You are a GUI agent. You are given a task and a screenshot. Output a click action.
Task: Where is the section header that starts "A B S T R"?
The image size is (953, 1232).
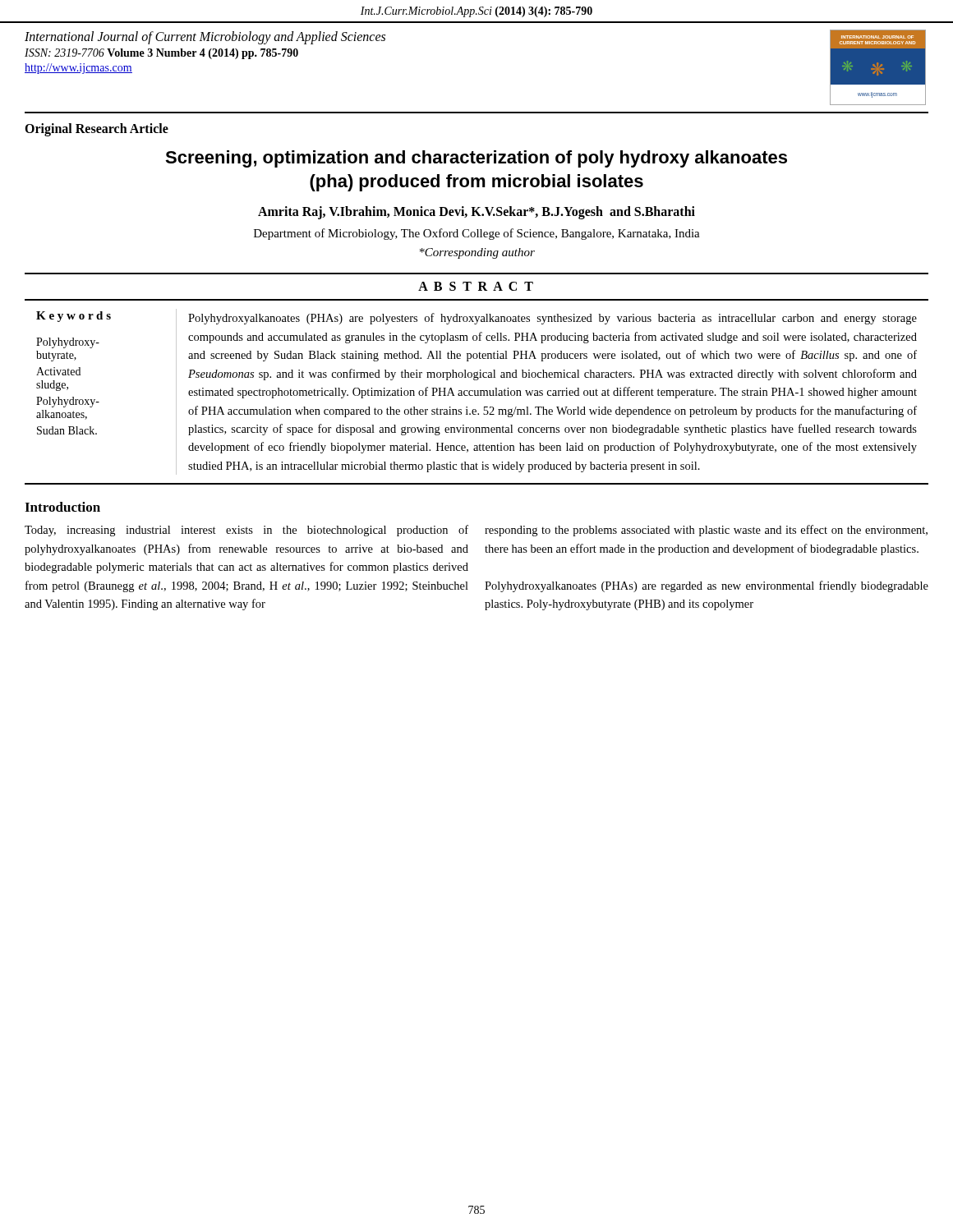tap(476, 286)
